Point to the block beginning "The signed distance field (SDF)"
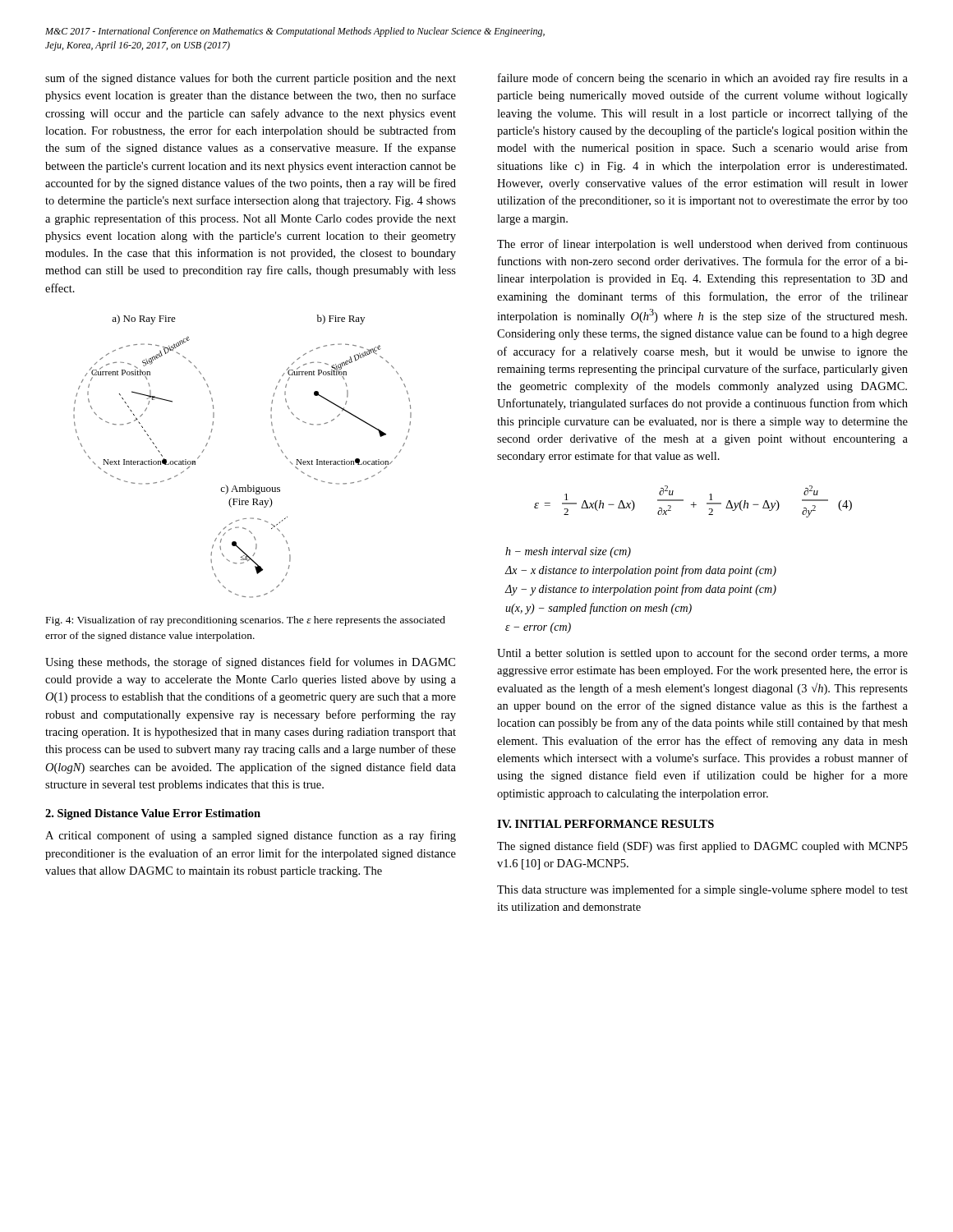953x1232 pixels. coord(702,855)
